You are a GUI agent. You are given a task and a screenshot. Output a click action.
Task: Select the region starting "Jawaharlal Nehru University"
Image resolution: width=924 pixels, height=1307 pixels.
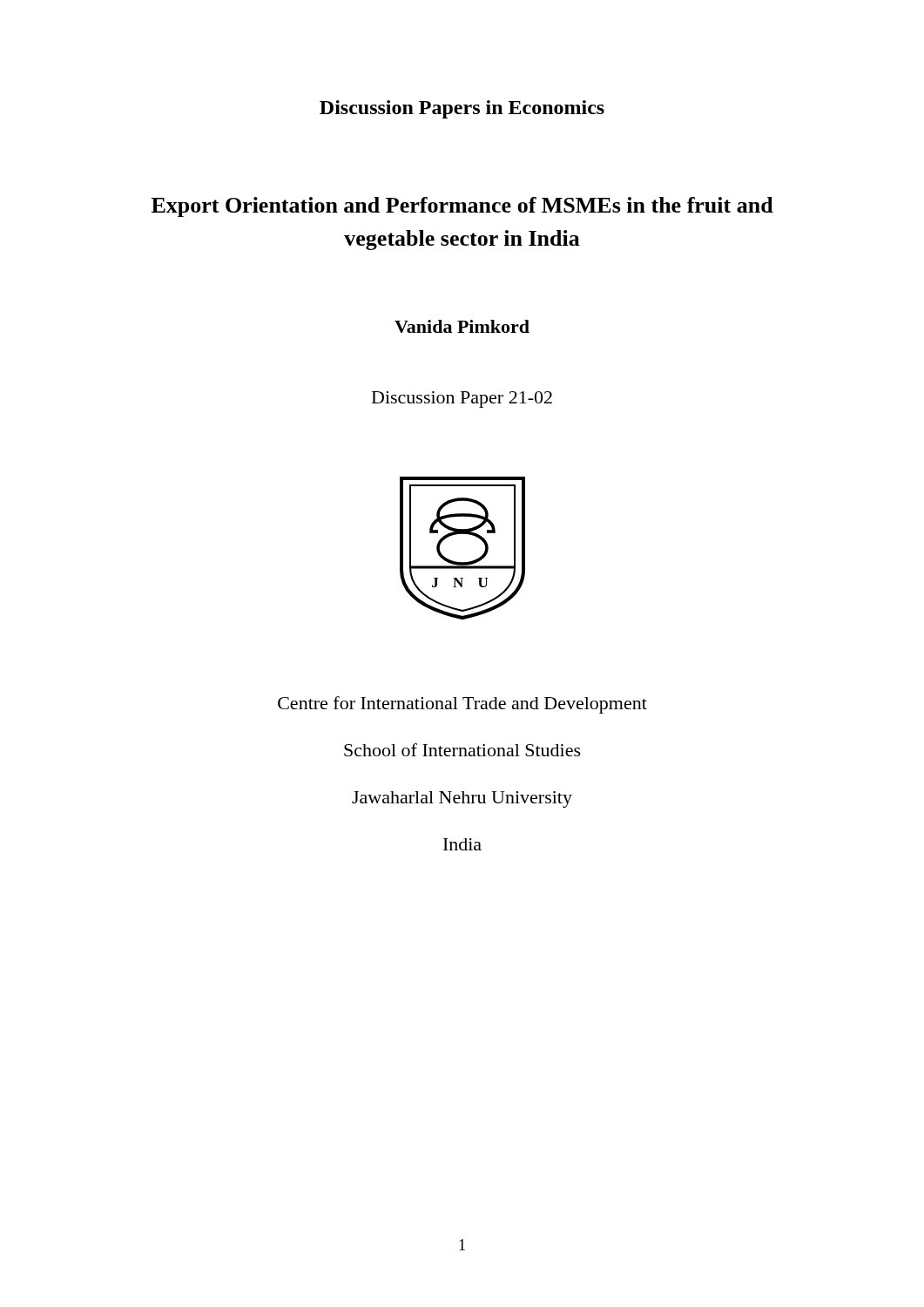coord(462,797)
